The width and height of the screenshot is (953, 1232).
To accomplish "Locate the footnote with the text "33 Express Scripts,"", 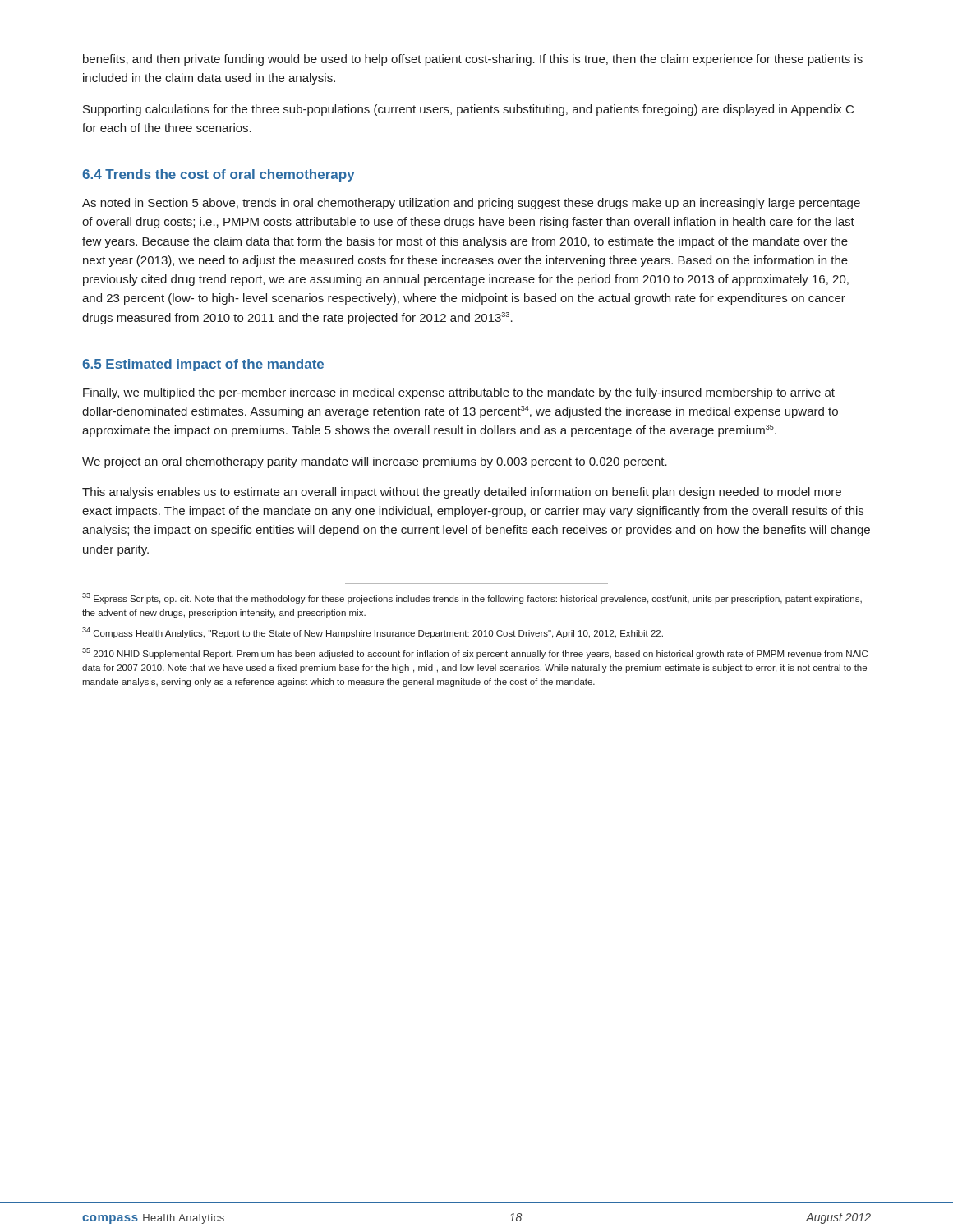I will coord(472,604).
